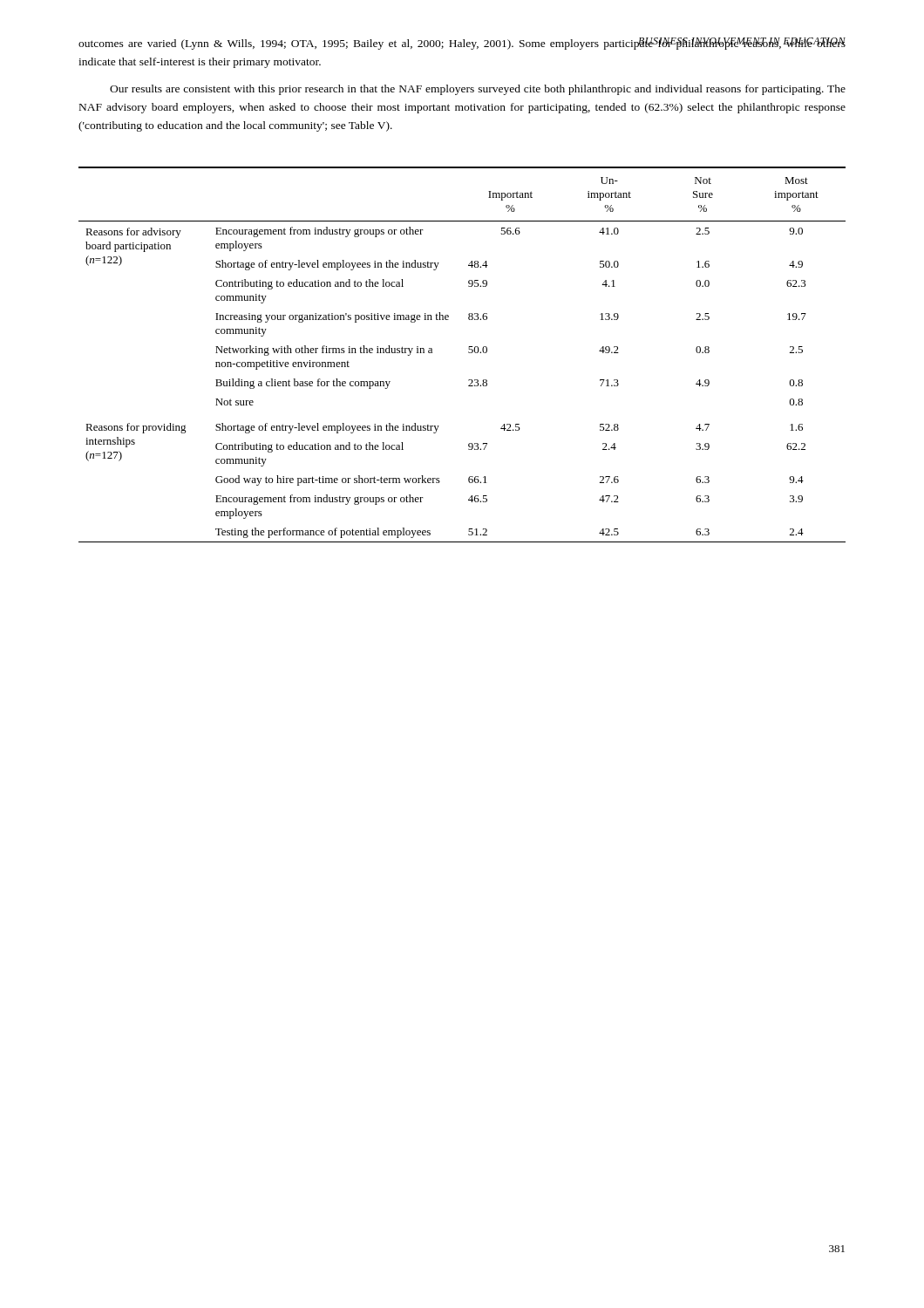Click on the text block containing "Our results are consistent with"
The image size is (924, 1308).
coord(462,107)
